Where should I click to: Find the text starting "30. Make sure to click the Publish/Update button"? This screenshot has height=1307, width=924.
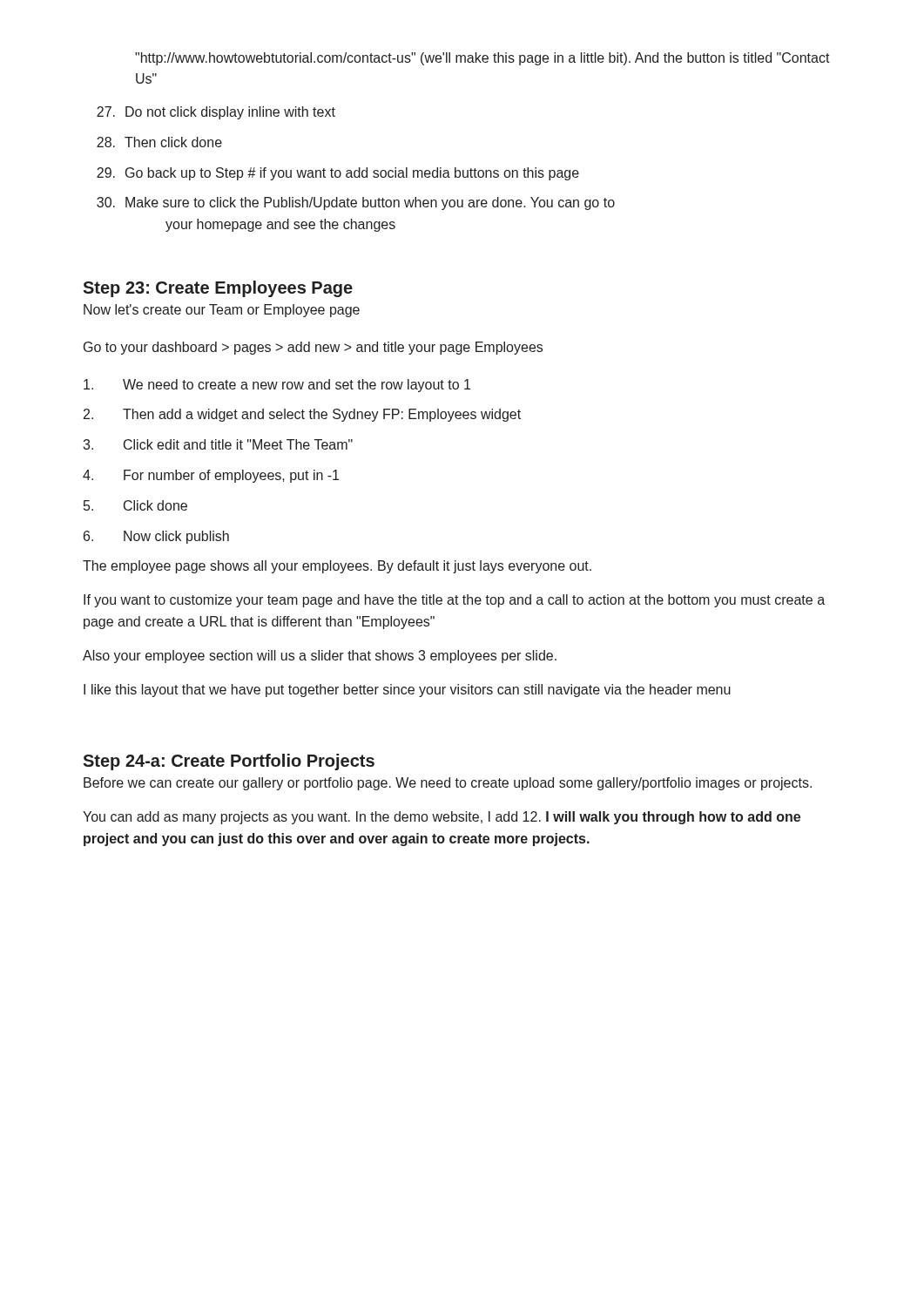(462, 204)
